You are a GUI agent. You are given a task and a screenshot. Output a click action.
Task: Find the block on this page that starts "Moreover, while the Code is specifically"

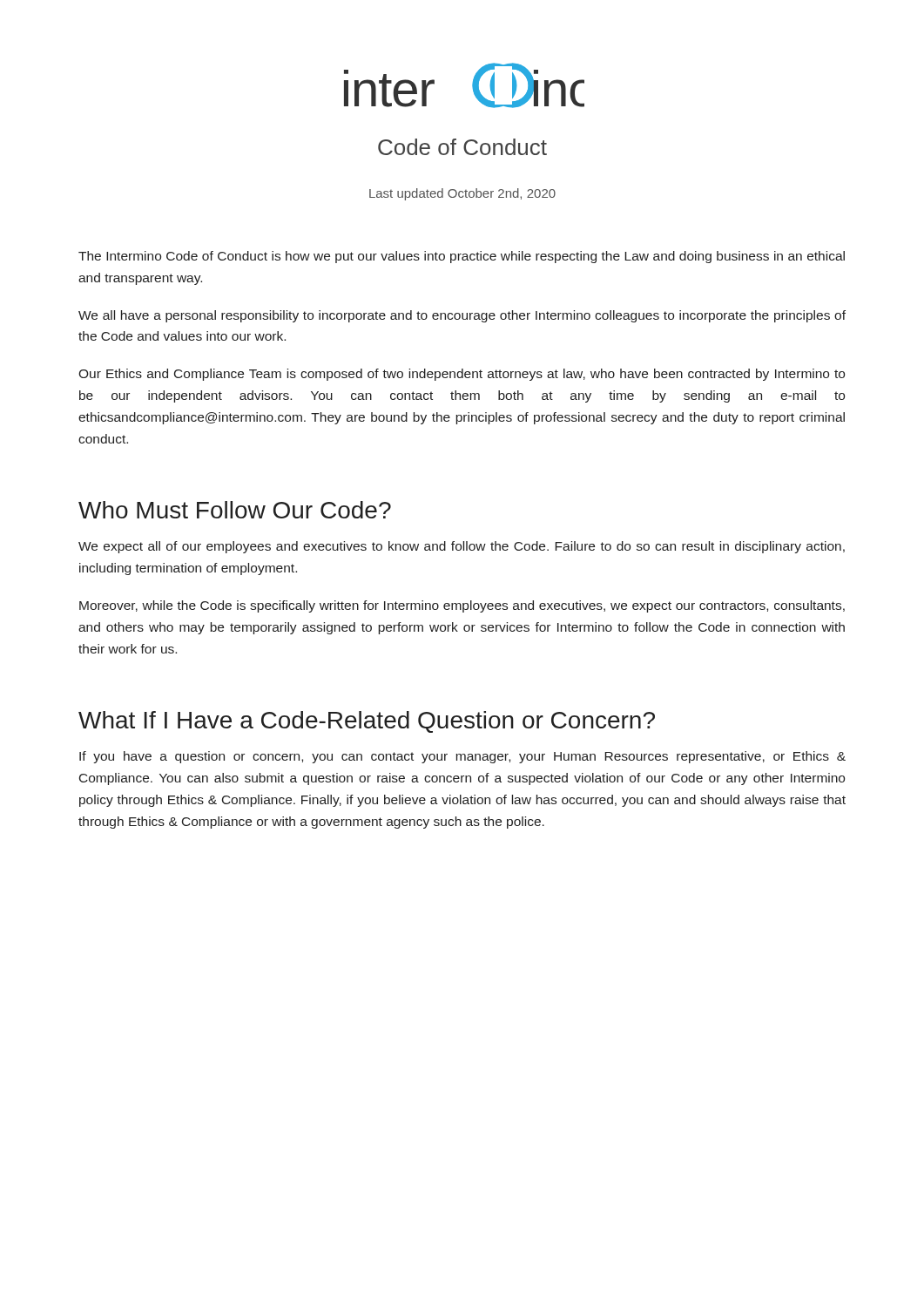click(x=462, y=627)
